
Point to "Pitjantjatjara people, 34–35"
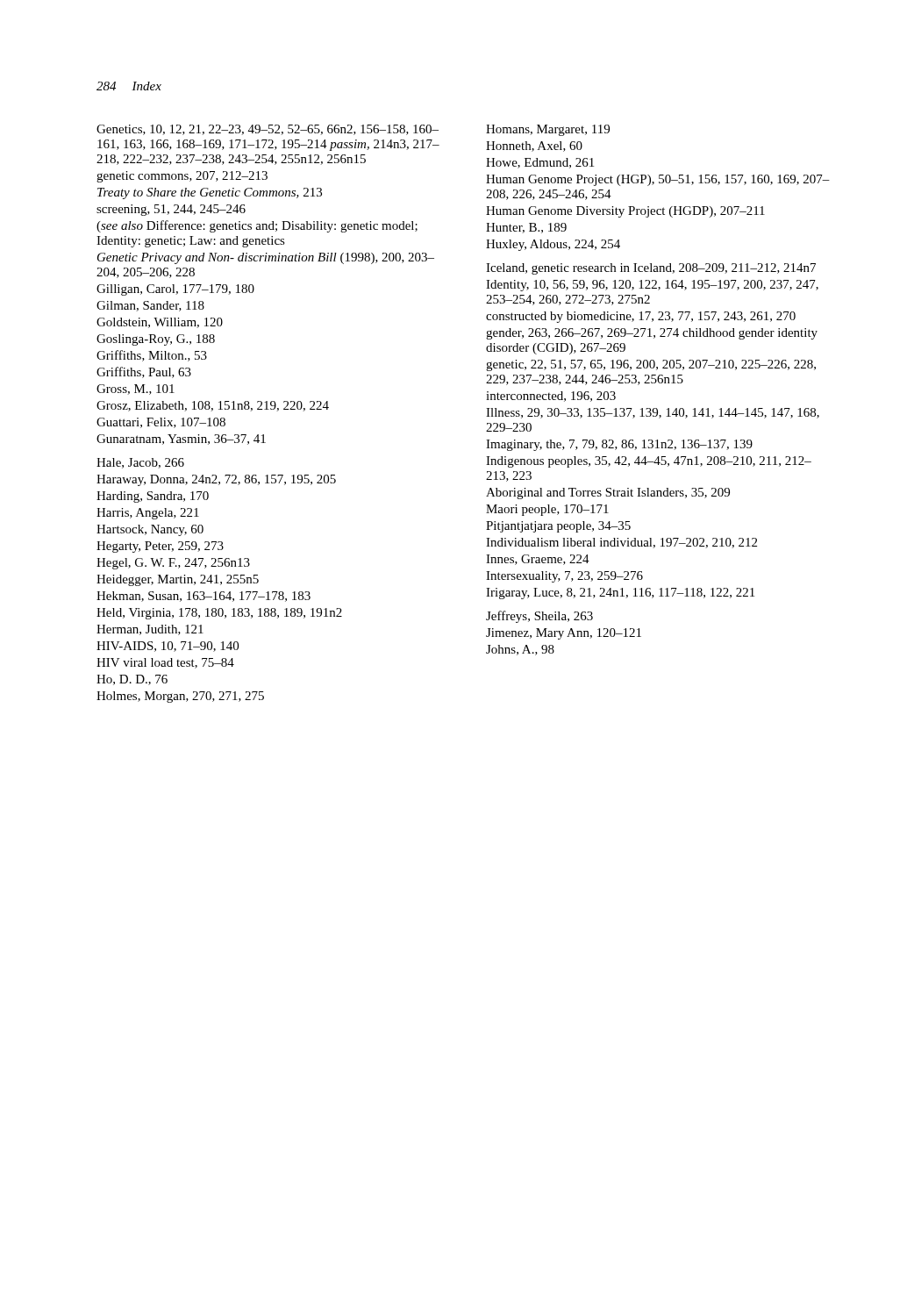pyautogui.click(x=558, y=526)
